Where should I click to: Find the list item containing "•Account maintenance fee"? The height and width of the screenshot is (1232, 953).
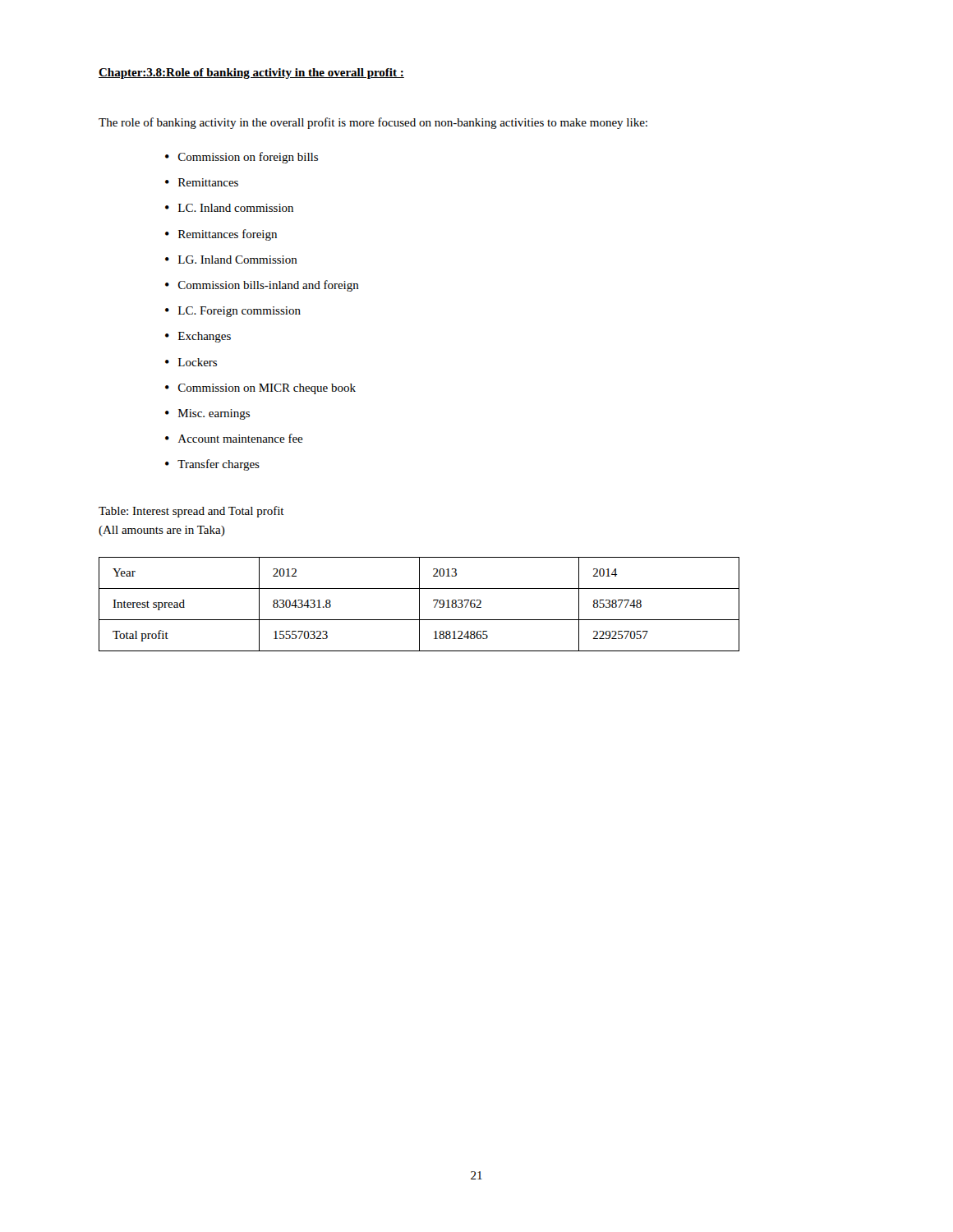[234, 439]
